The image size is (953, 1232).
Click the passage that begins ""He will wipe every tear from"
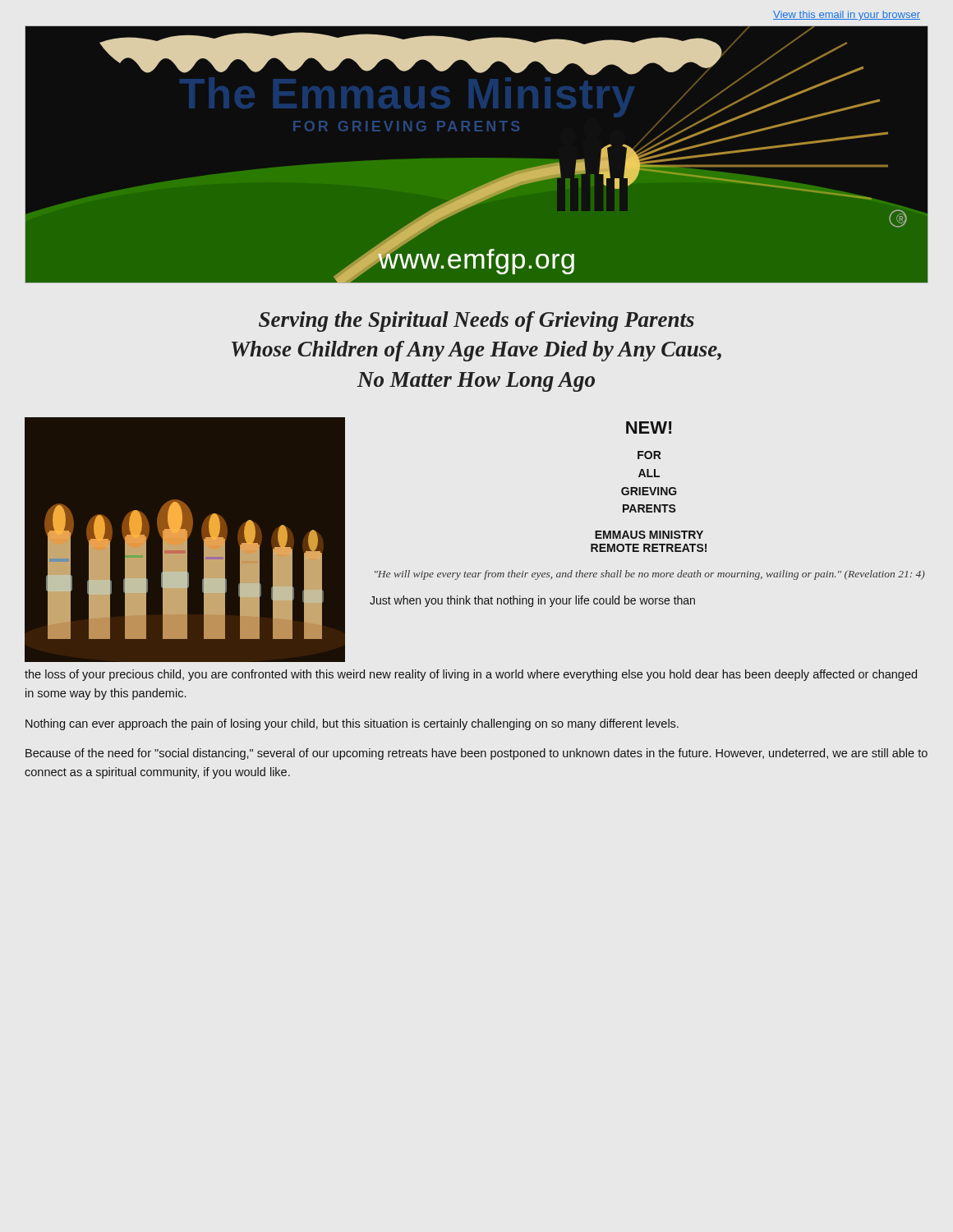pos(649,574)
